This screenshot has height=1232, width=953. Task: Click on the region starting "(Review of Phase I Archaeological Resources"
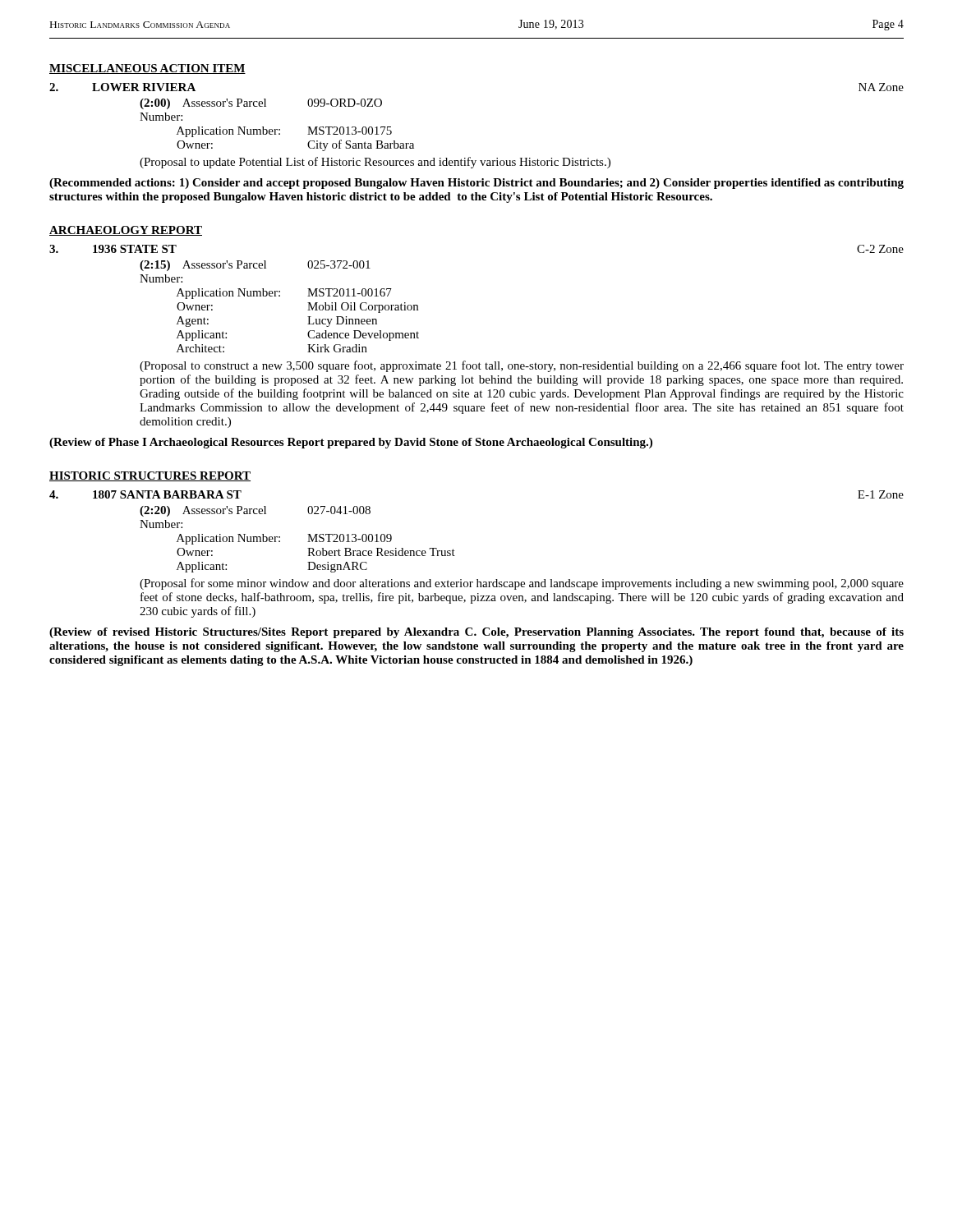point(476,442)
